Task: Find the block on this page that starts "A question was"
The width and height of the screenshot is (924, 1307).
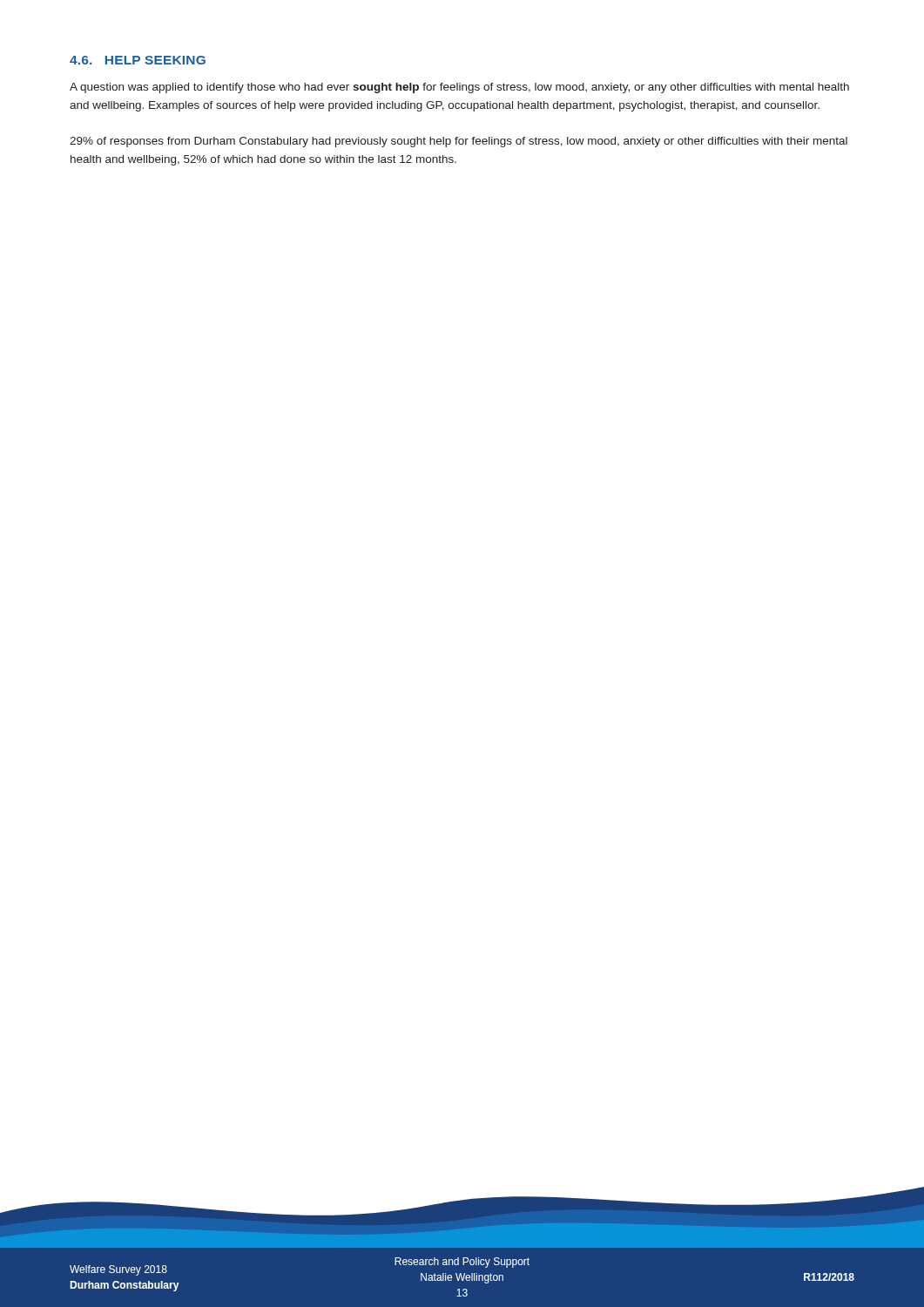Action: [460, 96]
